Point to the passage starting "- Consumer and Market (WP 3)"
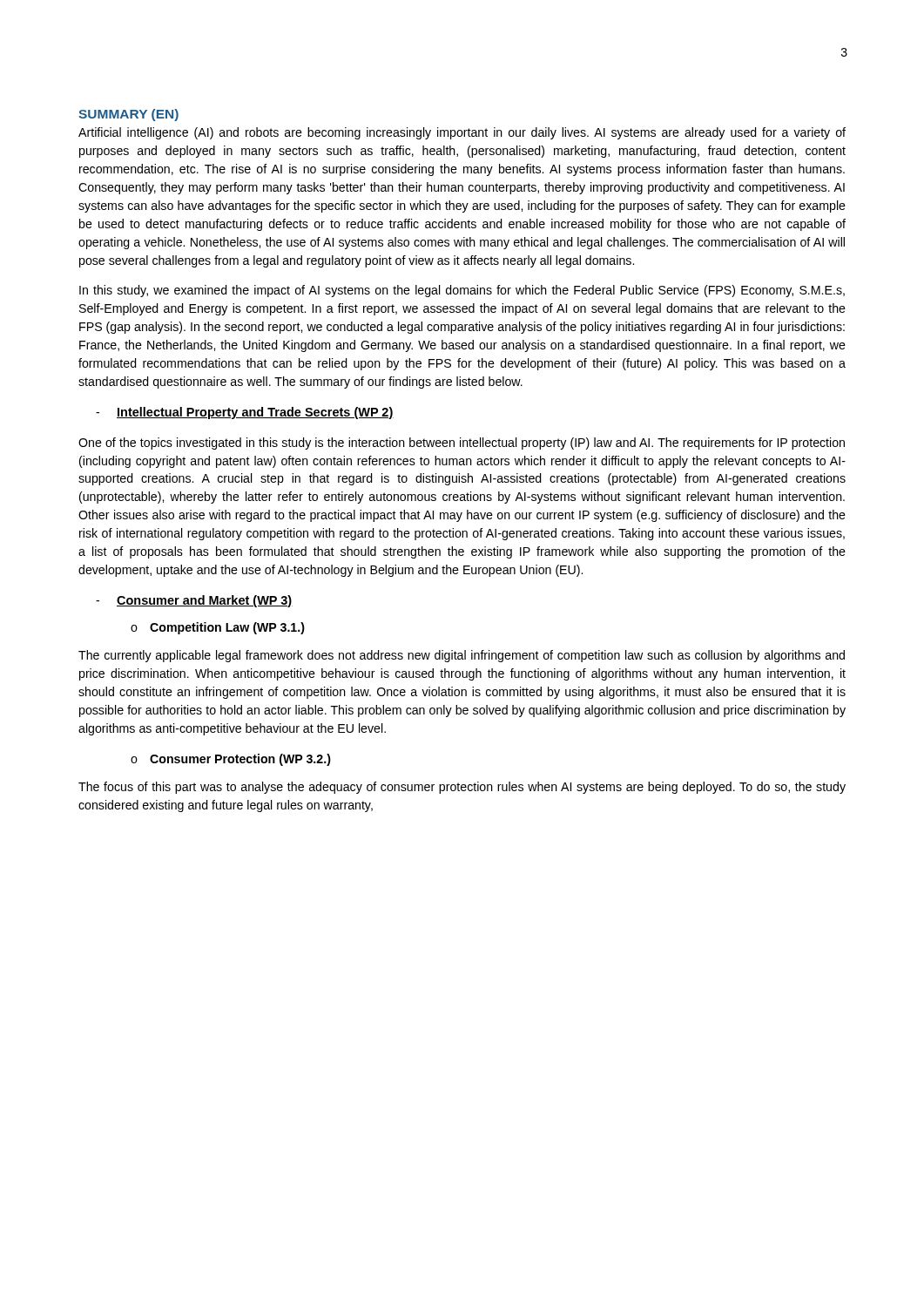924x1307 pixels. [x=194, y=601]
